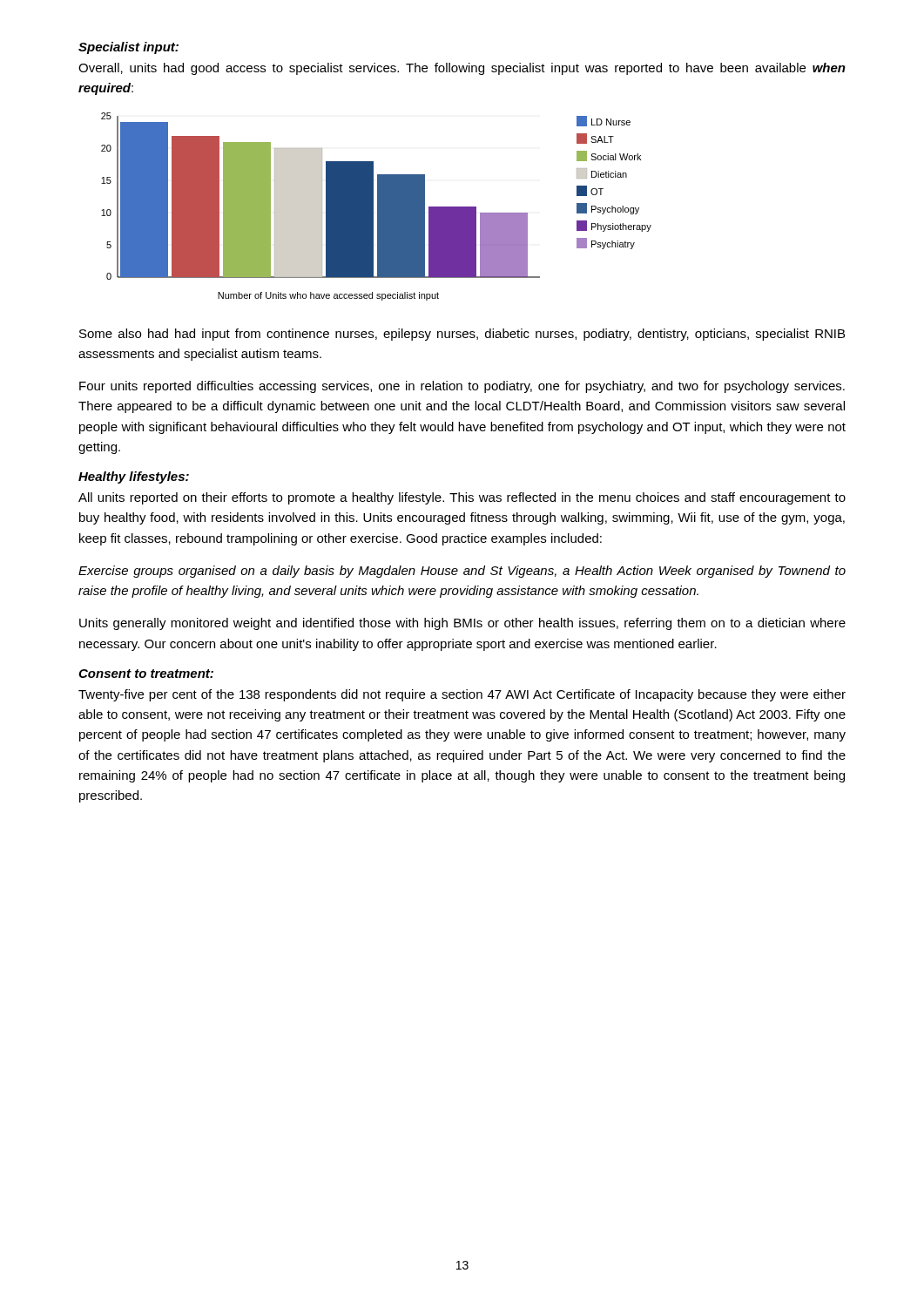Find the block starting "Specialist input:"

tap(129, 47)
